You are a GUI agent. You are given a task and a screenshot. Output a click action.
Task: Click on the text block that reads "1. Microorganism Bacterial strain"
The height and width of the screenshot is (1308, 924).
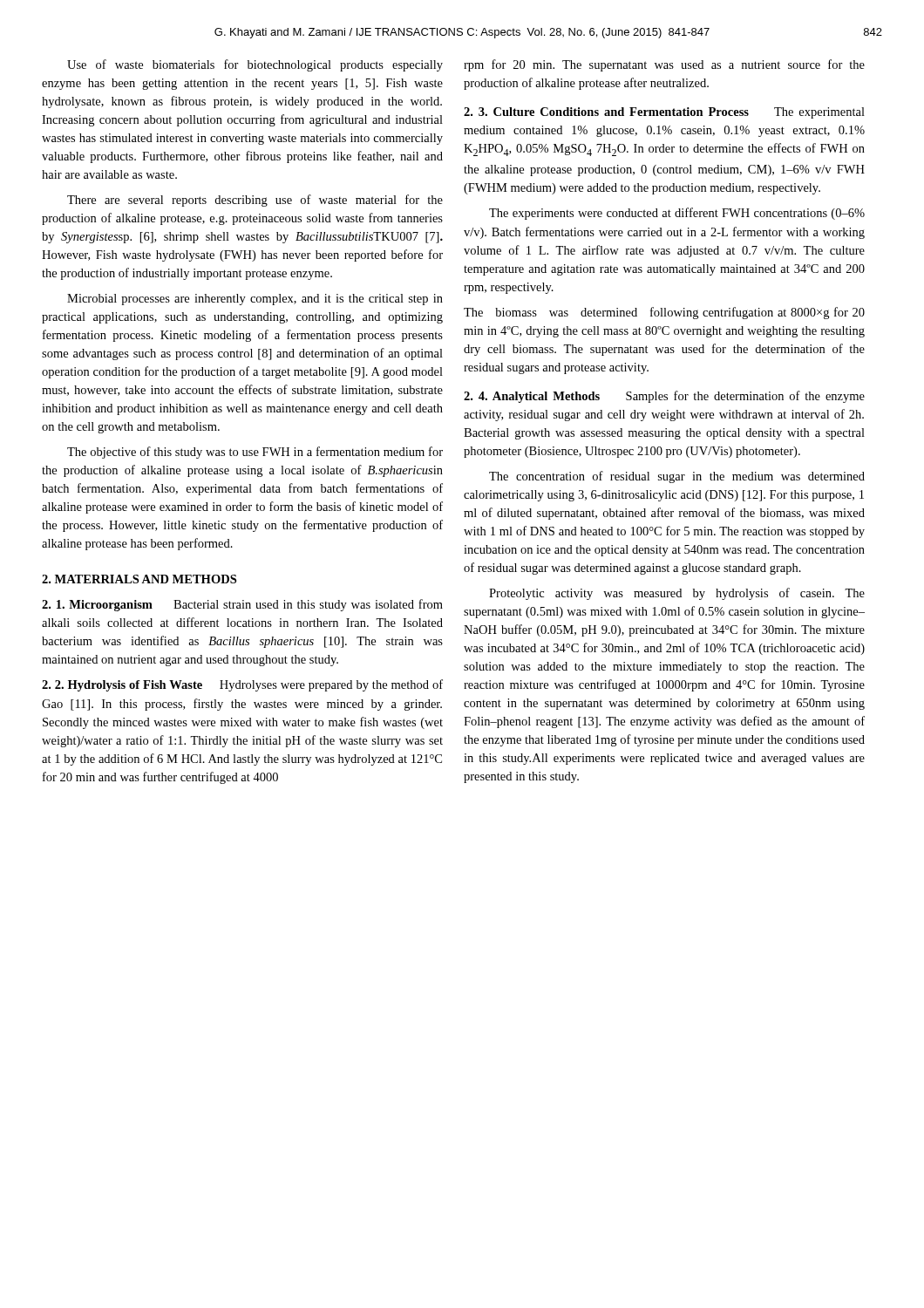pos(242,633)
